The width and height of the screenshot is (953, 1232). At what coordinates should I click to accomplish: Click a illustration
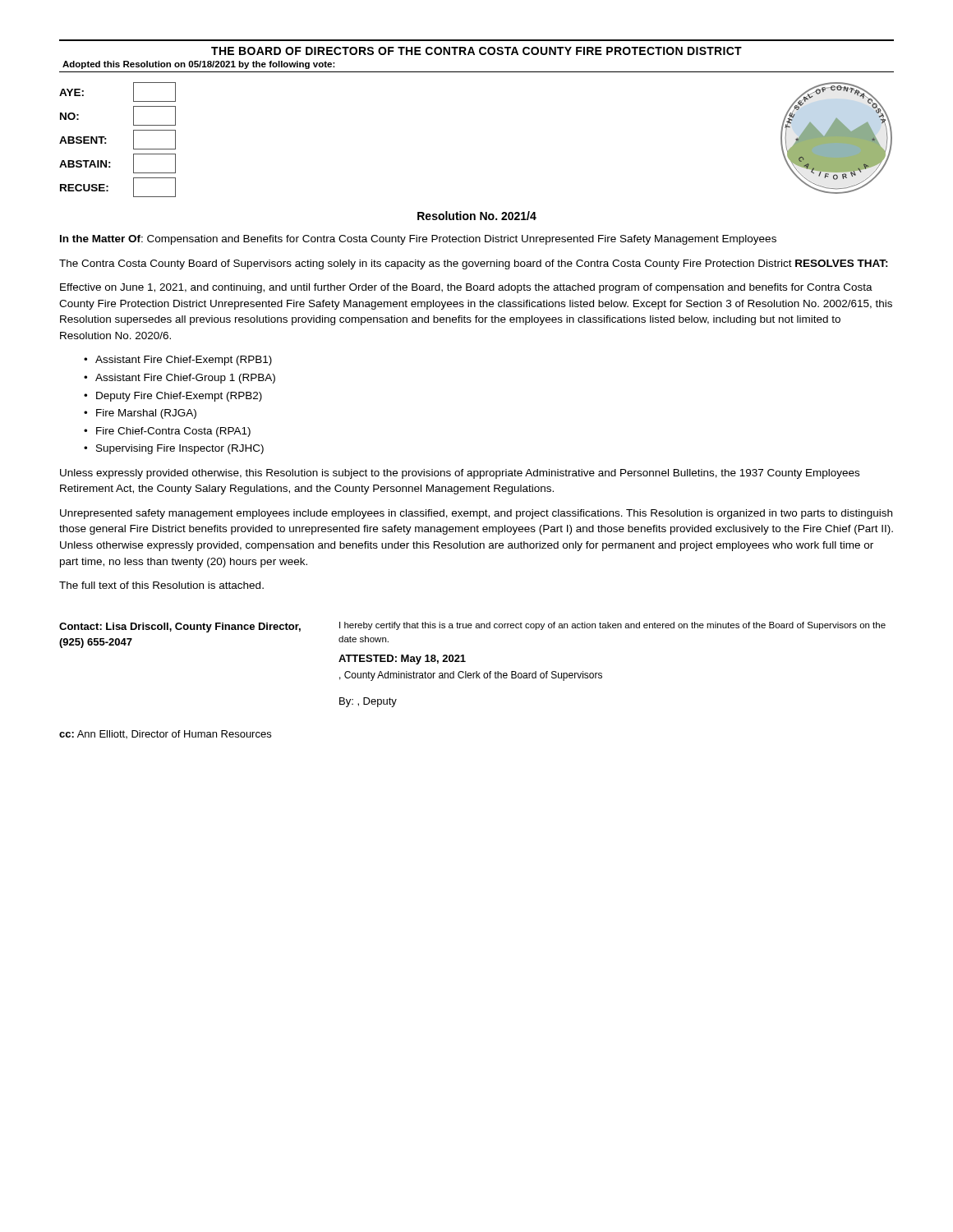[x=836, y=139]
